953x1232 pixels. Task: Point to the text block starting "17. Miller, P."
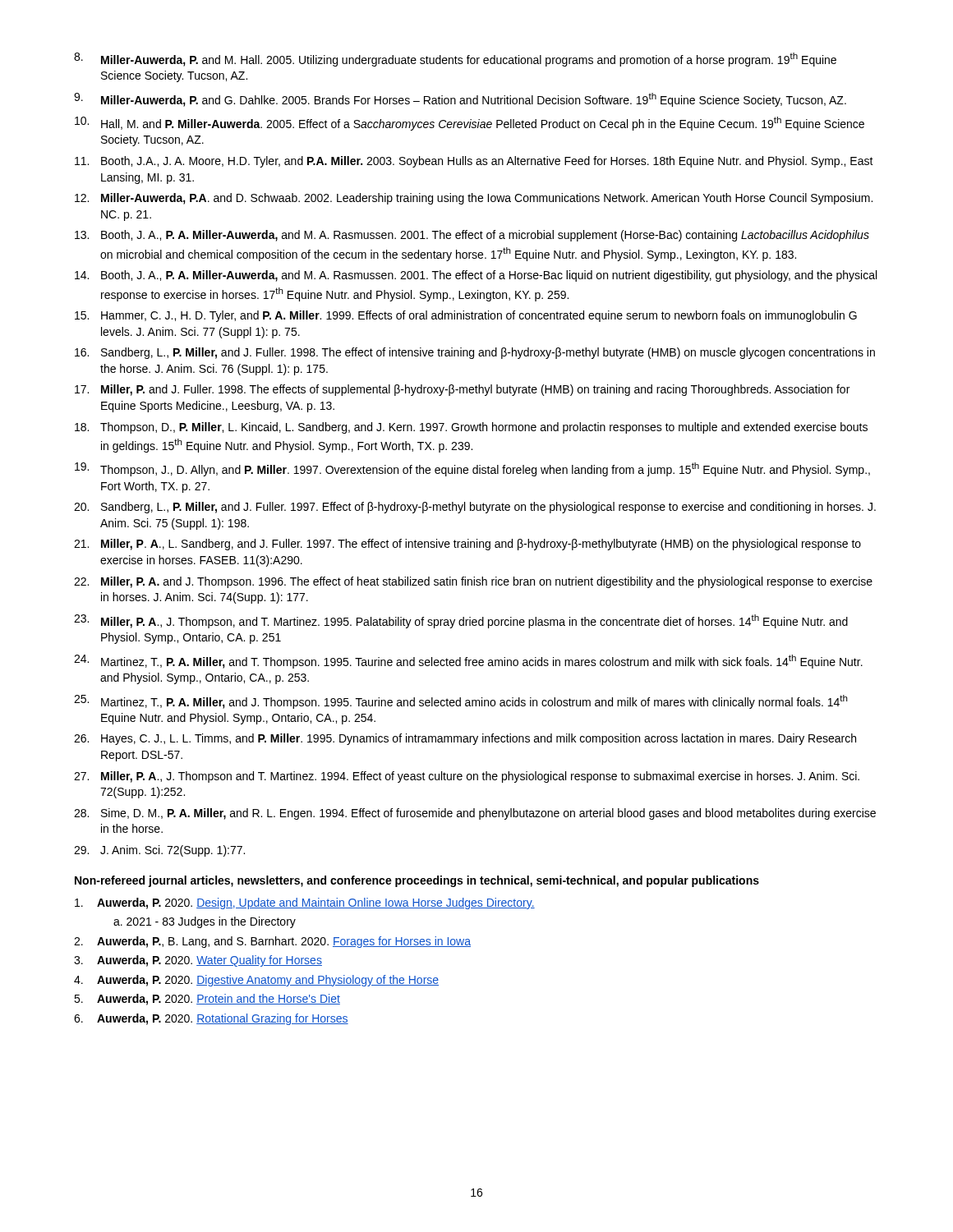476,398
